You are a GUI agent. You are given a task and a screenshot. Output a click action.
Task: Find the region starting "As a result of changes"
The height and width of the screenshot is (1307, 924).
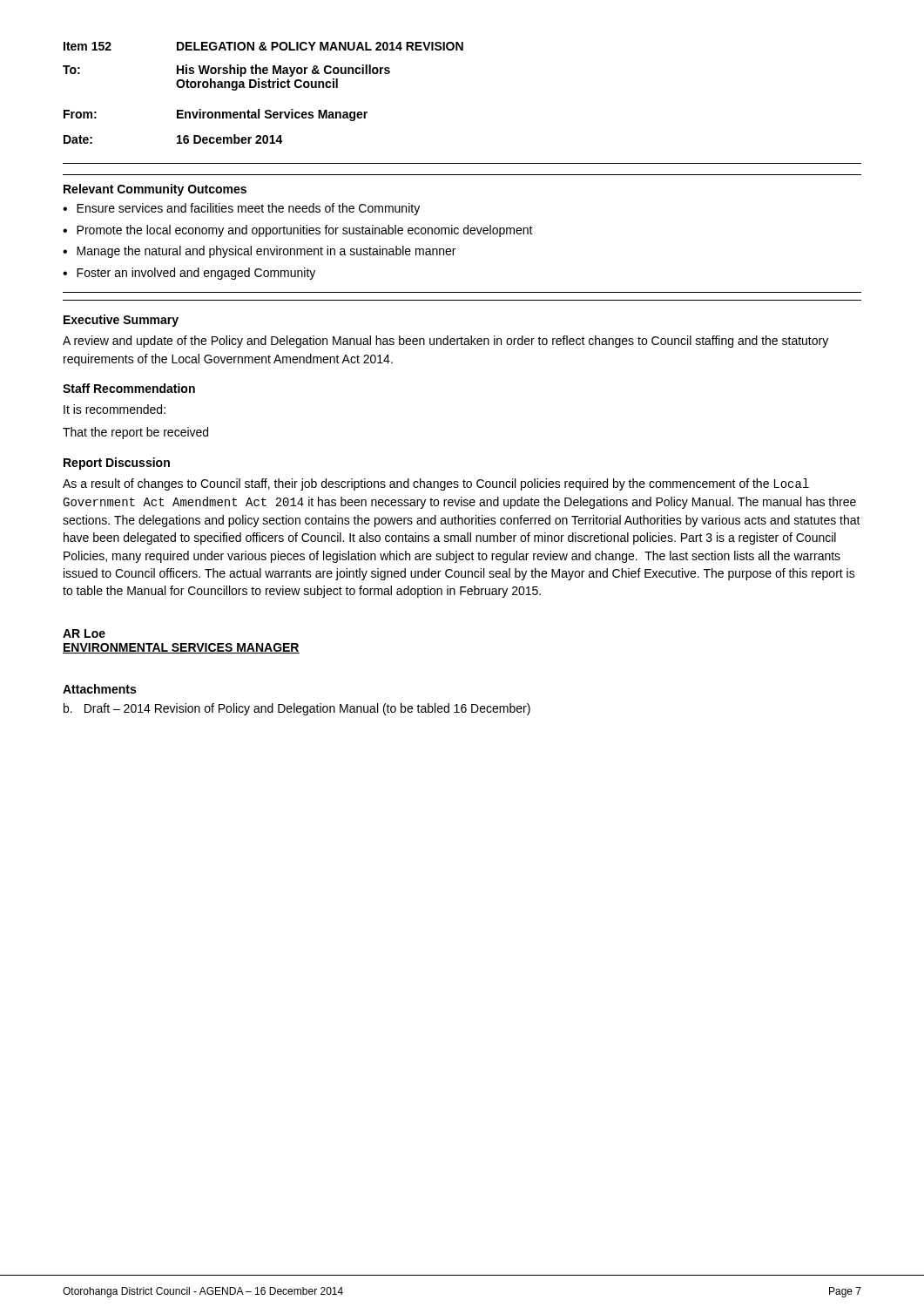point(461,537)
